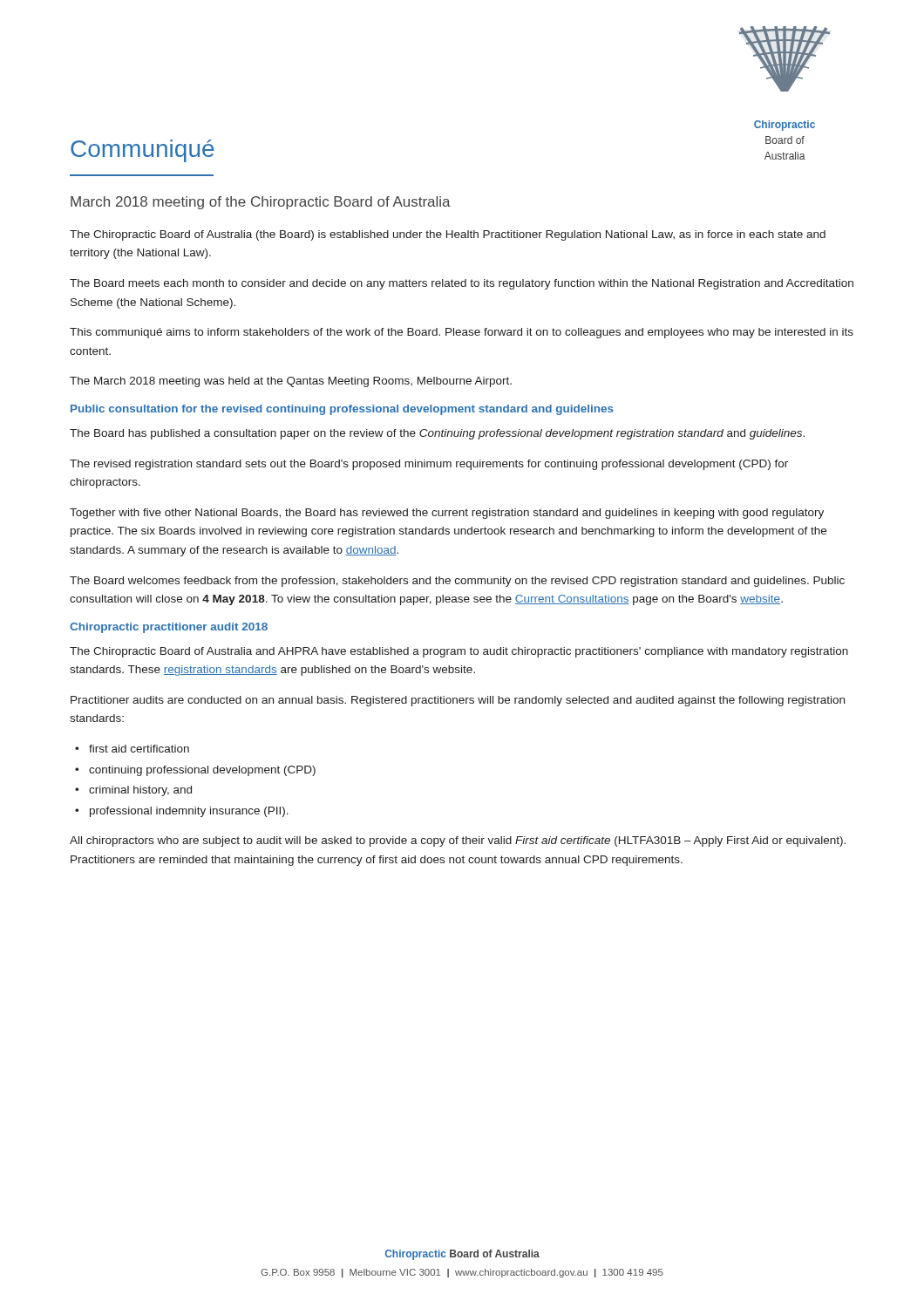Find the region starting "Practitioner audits are conducted"
Image resolution: width=924 pixels, height=1308 pixels.
point(458,709)
